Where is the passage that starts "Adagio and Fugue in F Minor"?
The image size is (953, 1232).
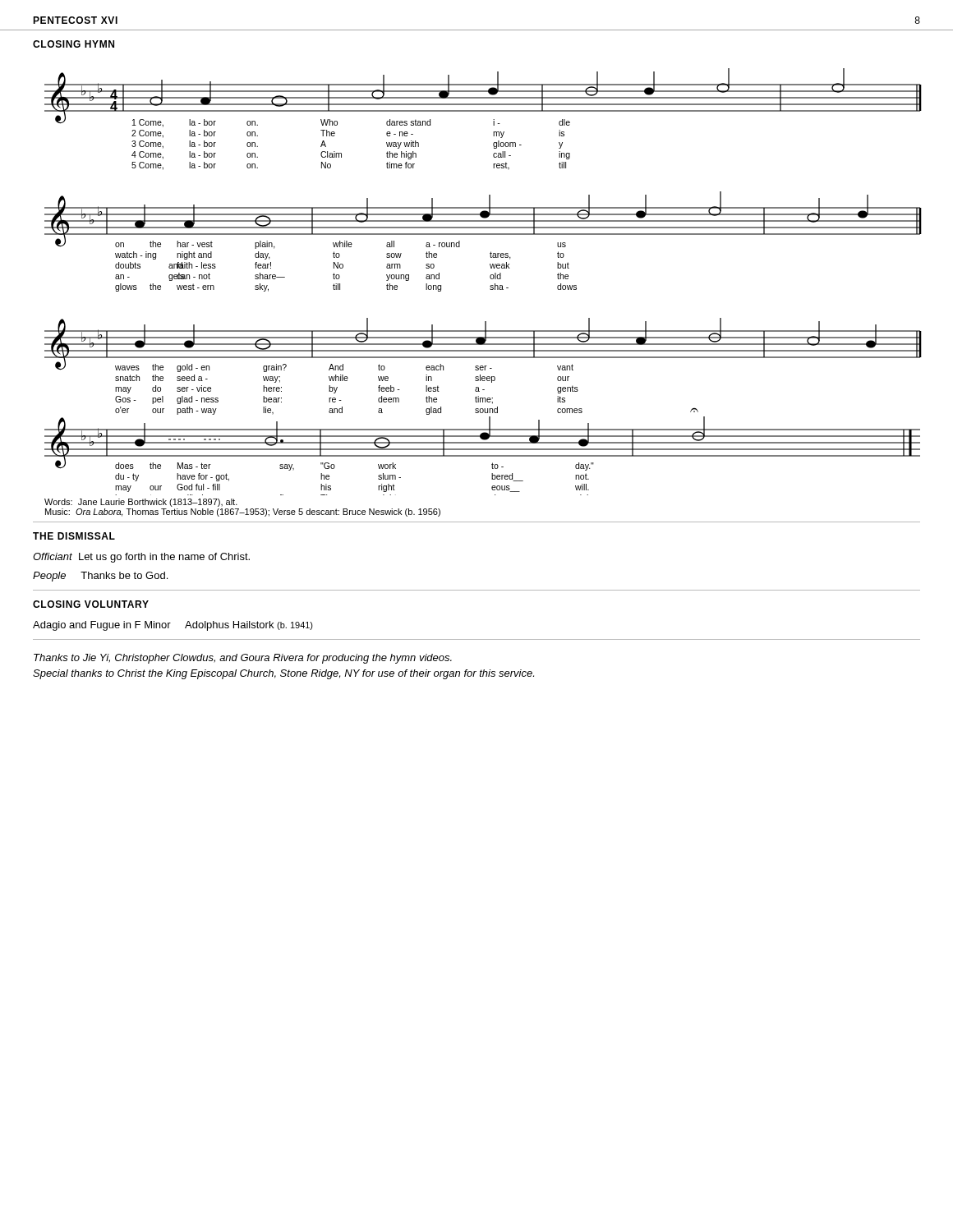tap(173, 625)
